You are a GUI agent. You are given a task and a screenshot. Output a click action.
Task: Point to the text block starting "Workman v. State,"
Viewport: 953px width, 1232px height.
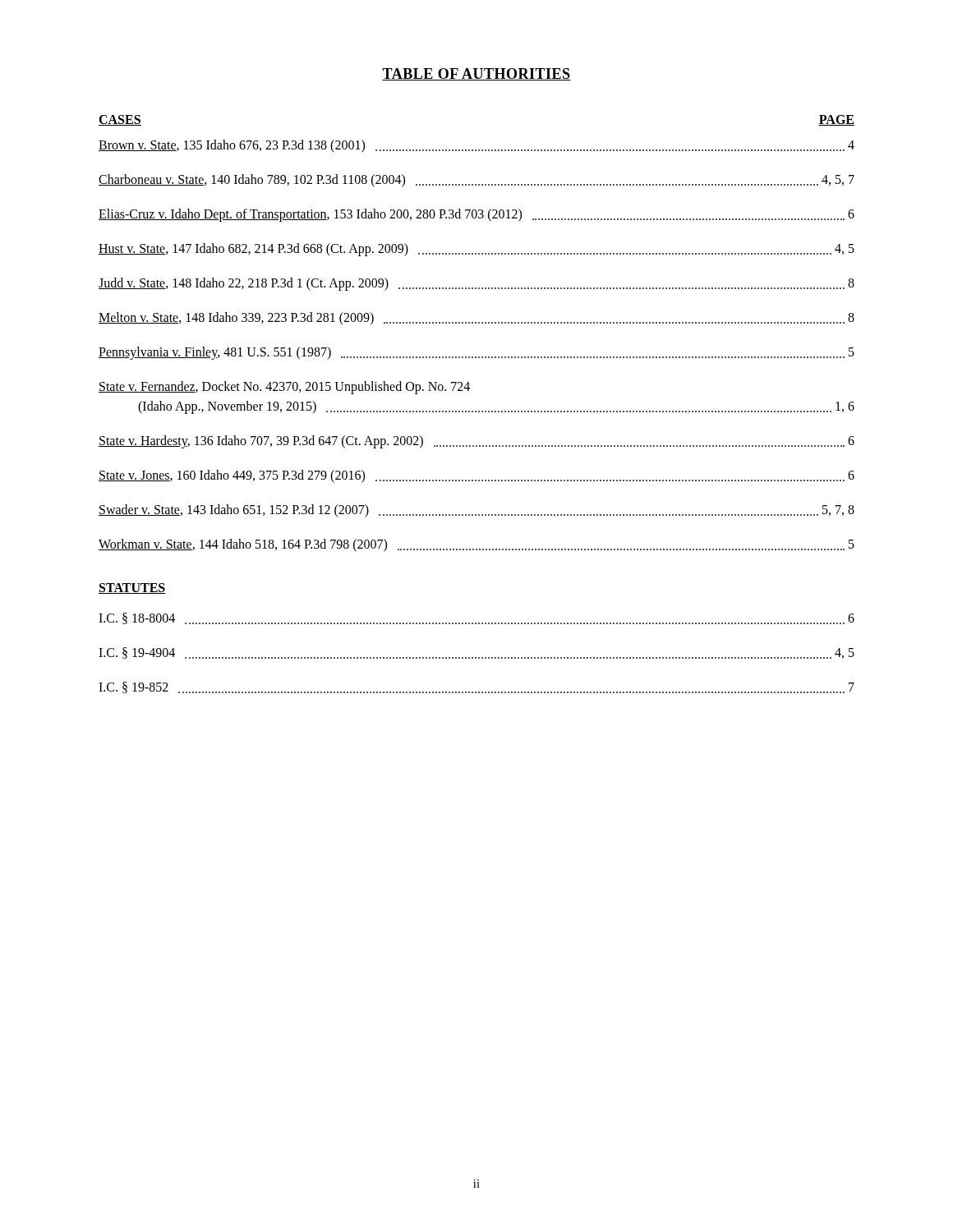476,545
